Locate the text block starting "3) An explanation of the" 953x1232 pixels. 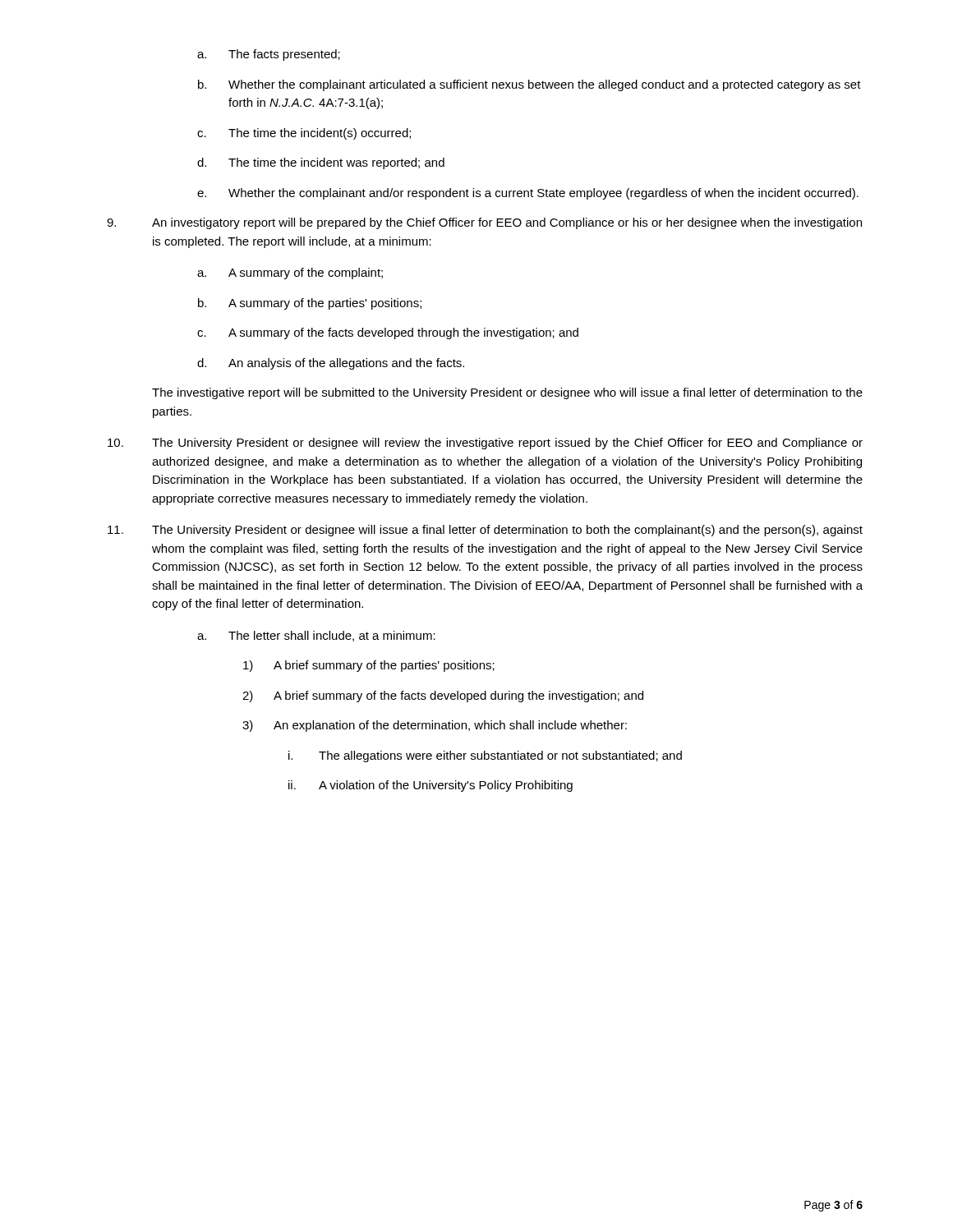tap(553, 725)
